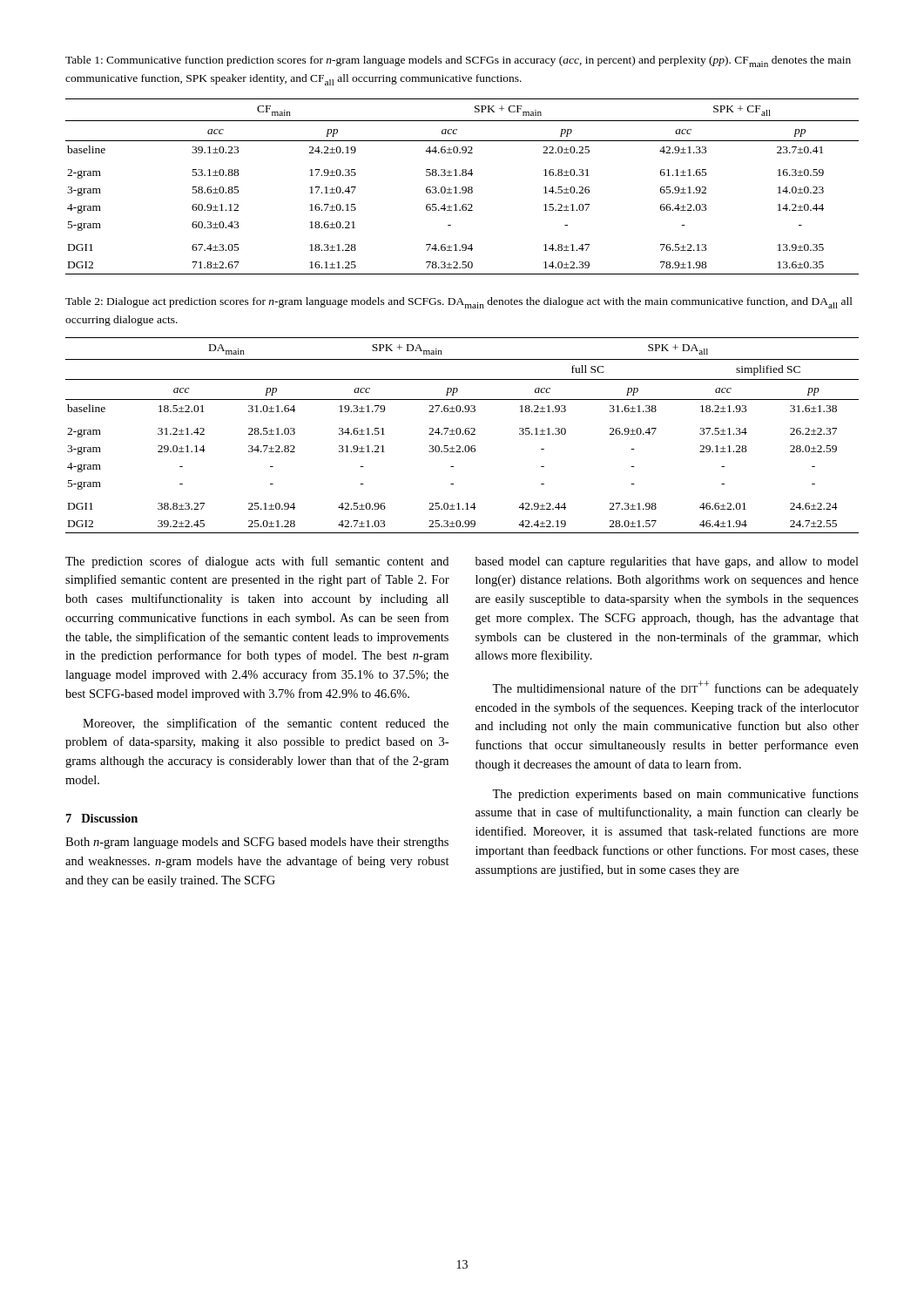The image size is (924, 1307).
Task: Find the caption that says "Table 2: Dialogue act prediction scores"
Action: pos(459,310)
